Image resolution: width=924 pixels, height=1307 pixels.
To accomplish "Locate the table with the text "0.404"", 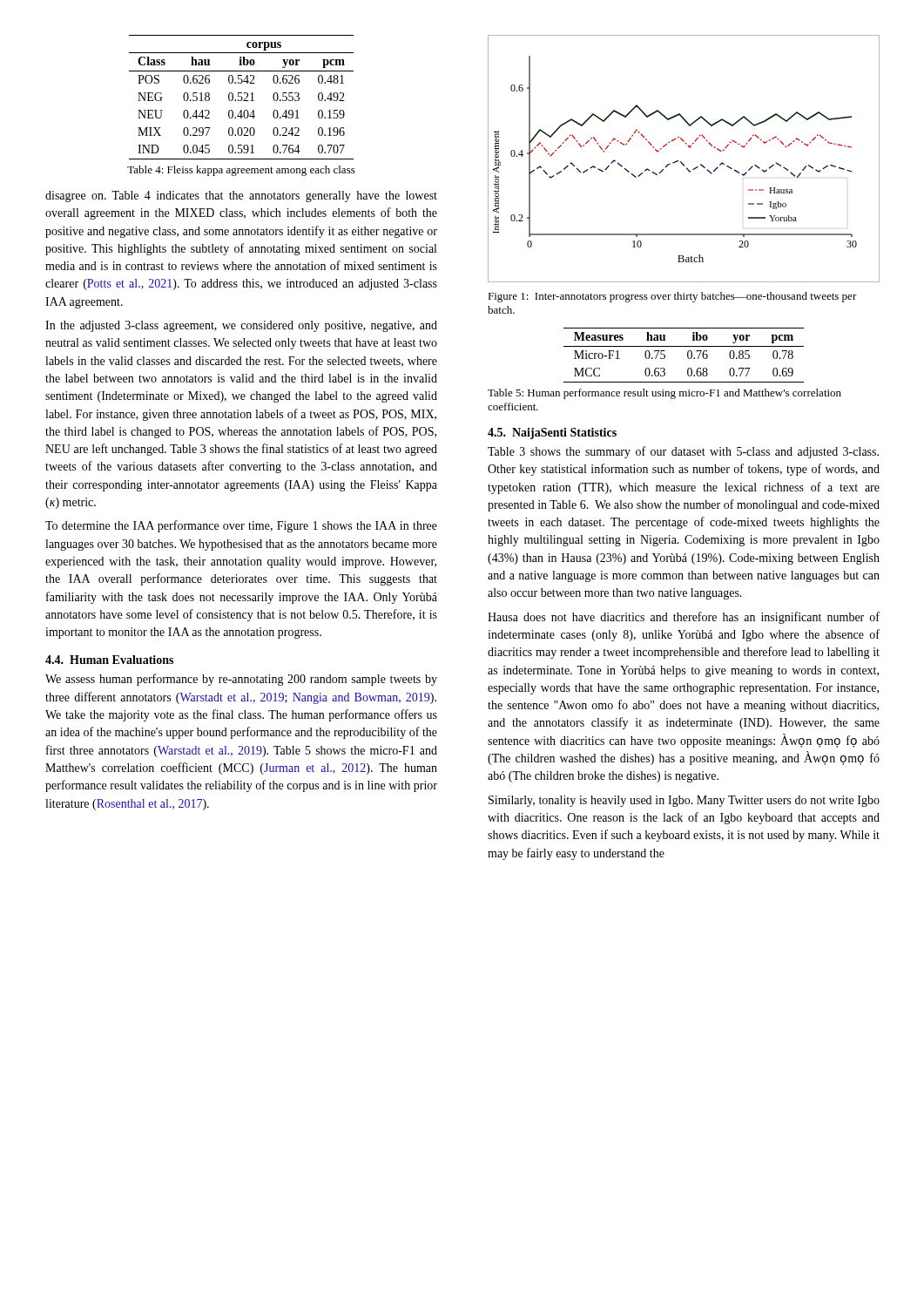I will tap(241, 97).
